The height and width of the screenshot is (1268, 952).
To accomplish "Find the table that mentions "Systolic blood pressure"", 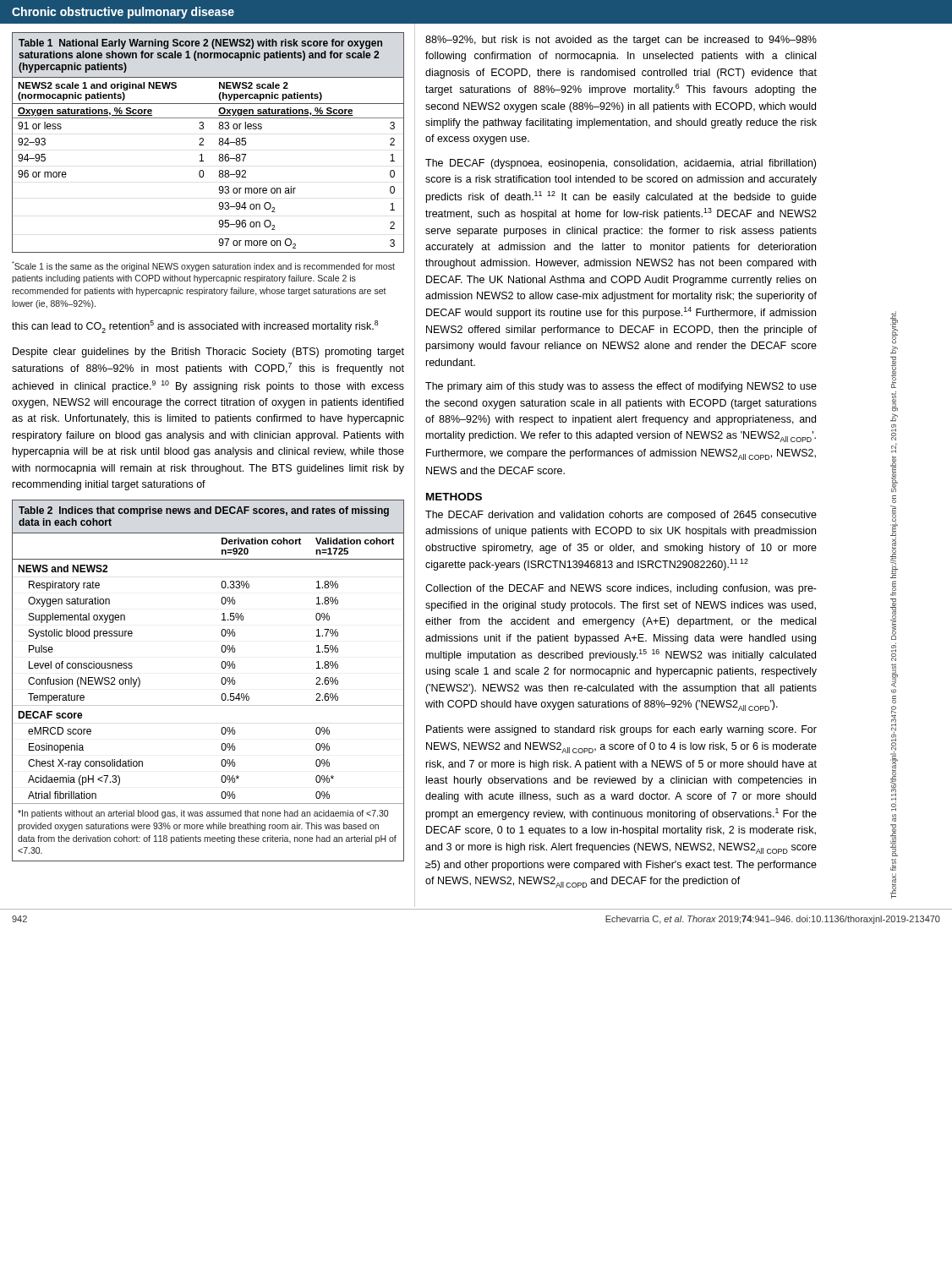I will [x=208, y=681].
